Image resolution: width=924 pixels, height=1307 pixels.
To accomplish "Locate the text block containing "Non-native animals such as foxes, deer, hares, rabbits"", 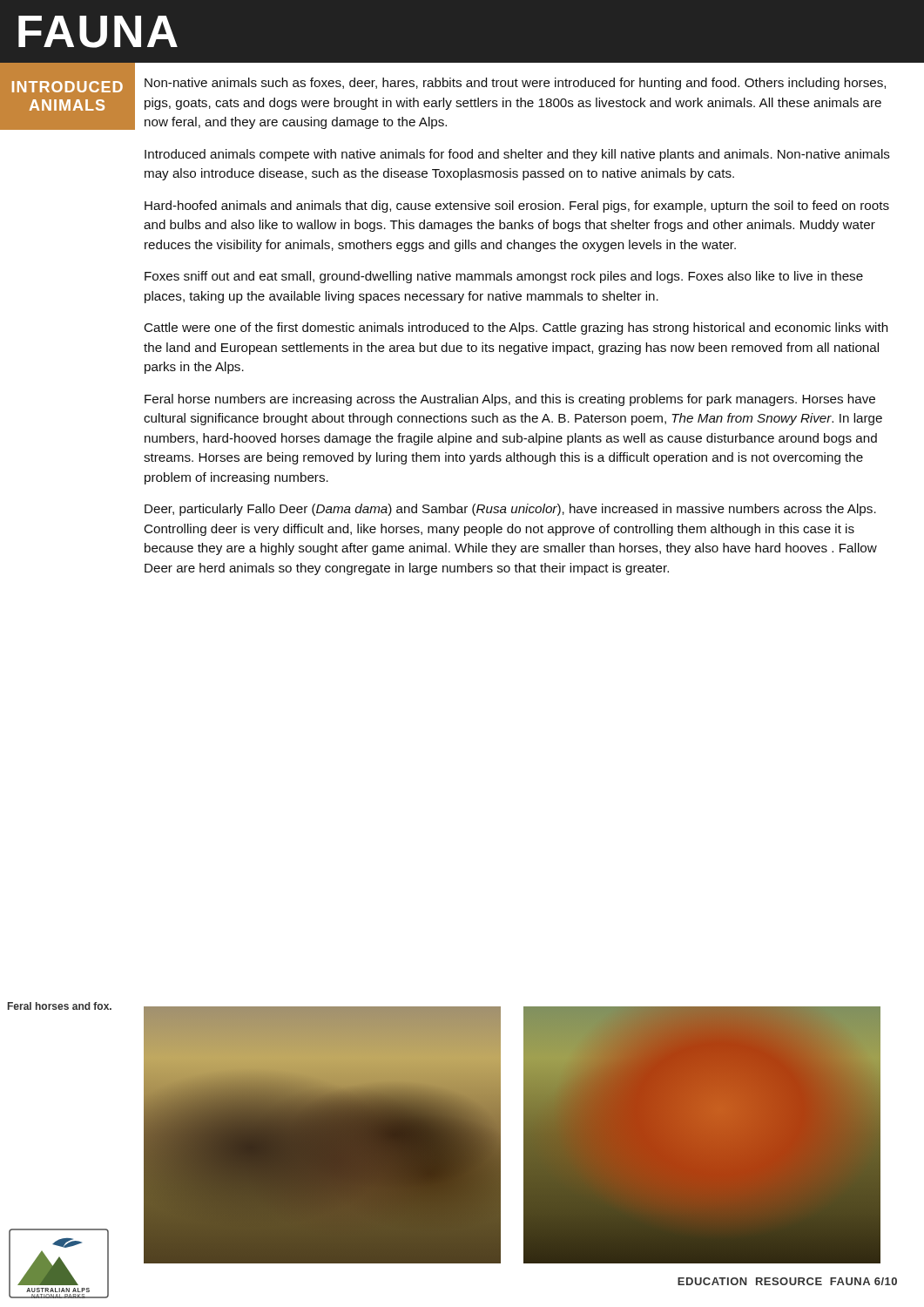I will point(515,102).
